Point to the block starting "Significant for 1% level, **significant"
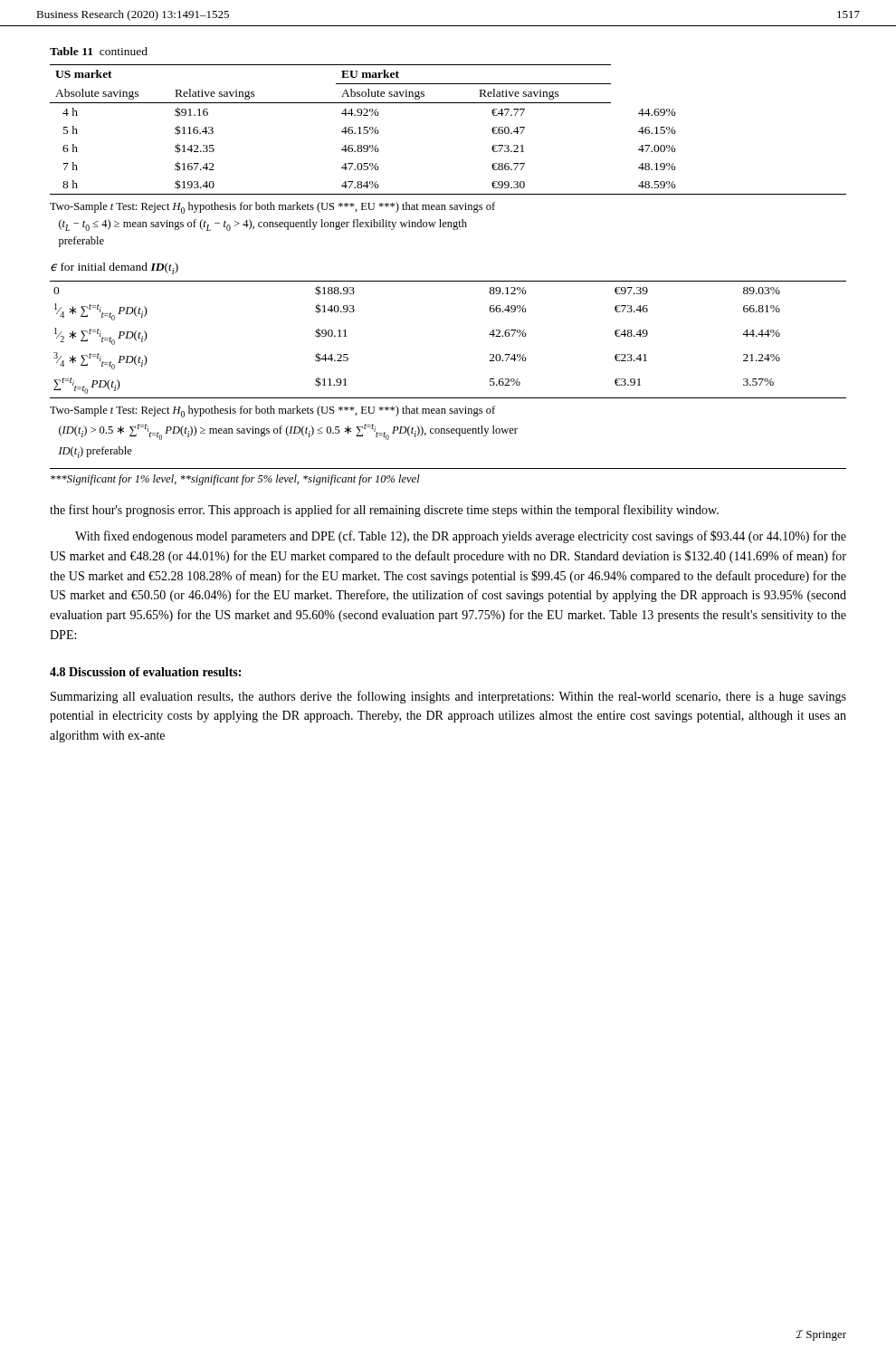This screenshot has width=896, height=1358. pyautogui.click(x=235, y=479)
